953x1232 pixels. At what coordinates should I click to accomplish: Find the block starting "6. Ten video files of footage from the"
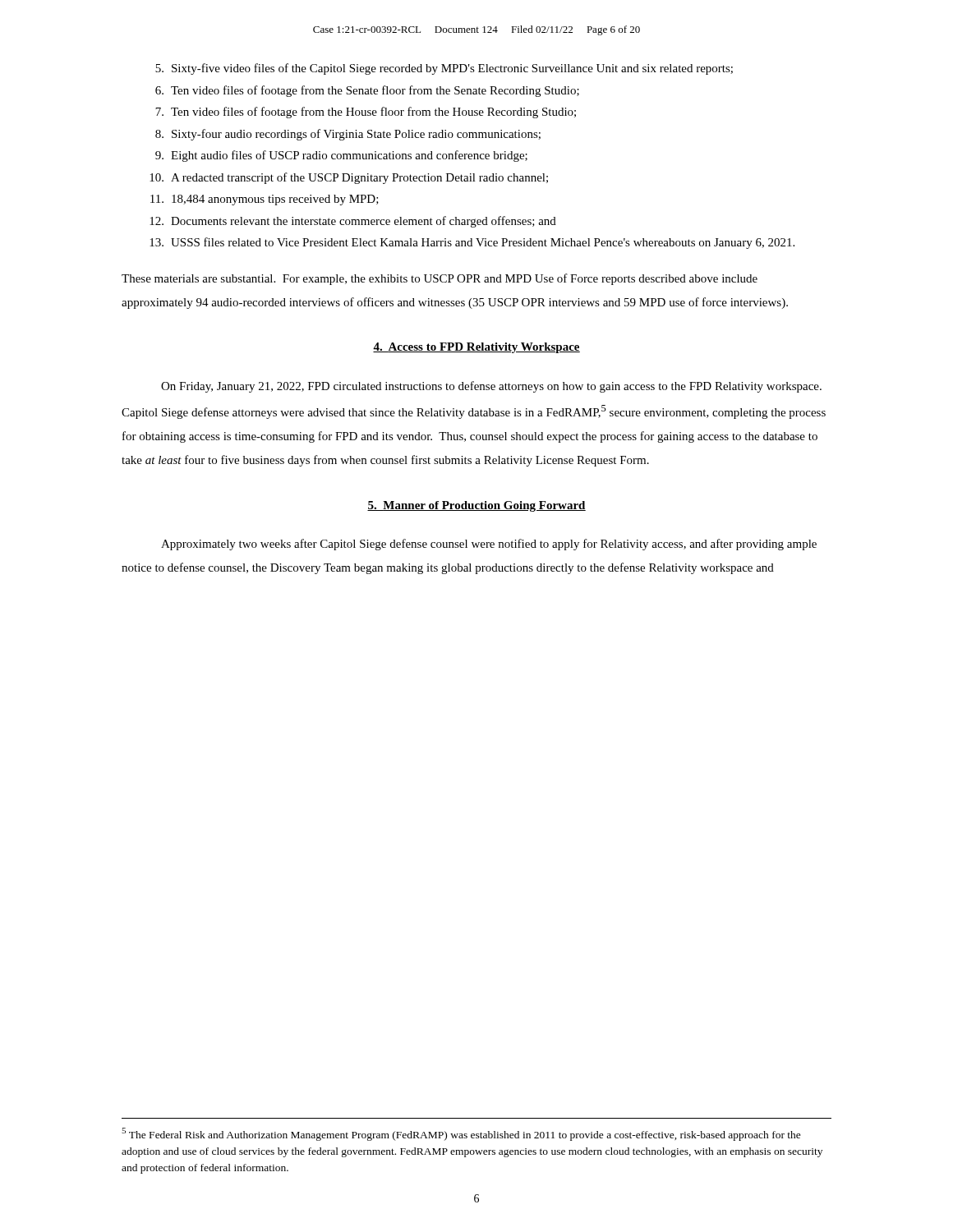click(x=476, y=90)
